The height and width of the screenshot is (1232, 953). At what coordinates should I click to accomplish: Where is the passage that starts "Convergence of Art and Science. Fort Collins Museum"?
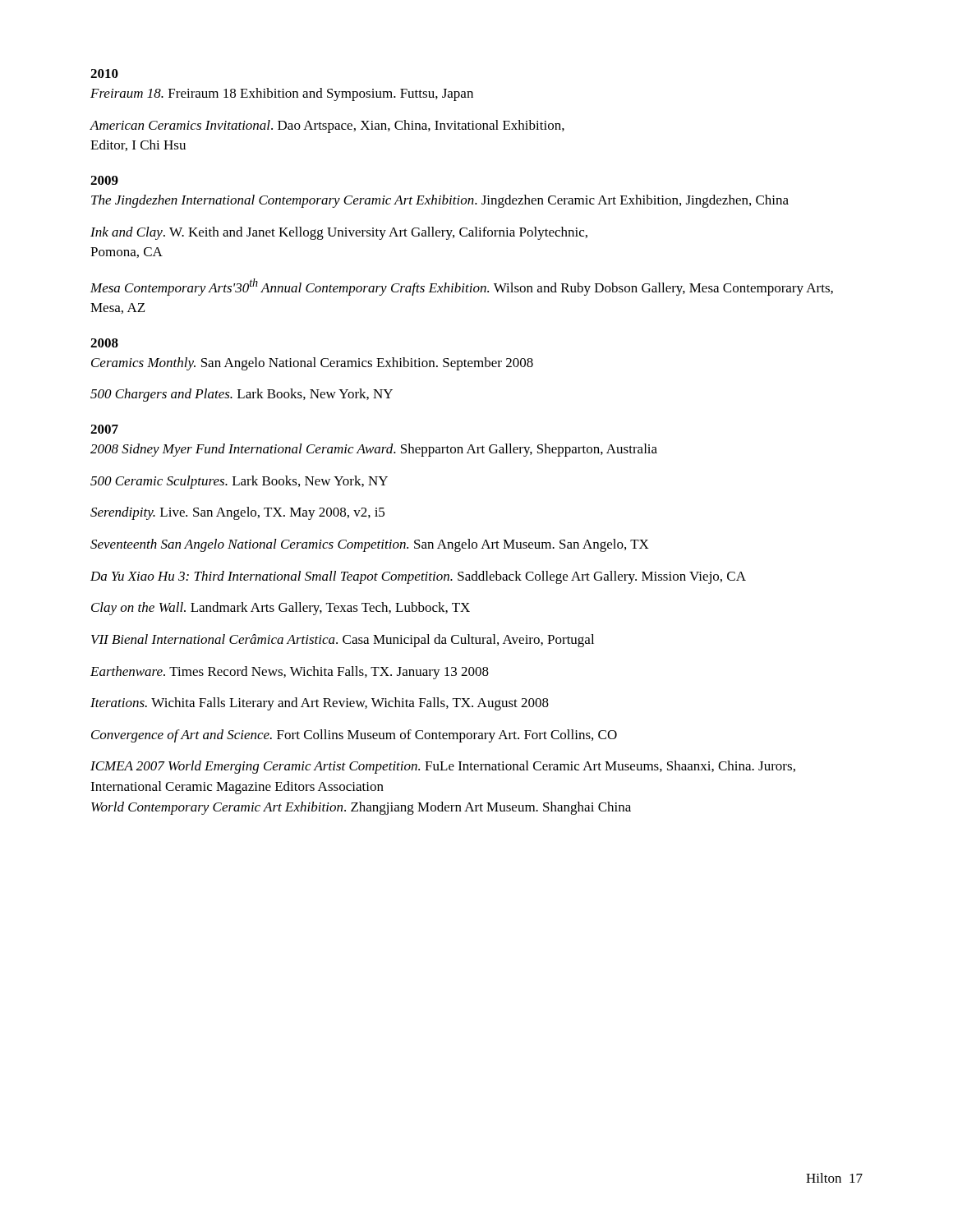coord(354,735)
